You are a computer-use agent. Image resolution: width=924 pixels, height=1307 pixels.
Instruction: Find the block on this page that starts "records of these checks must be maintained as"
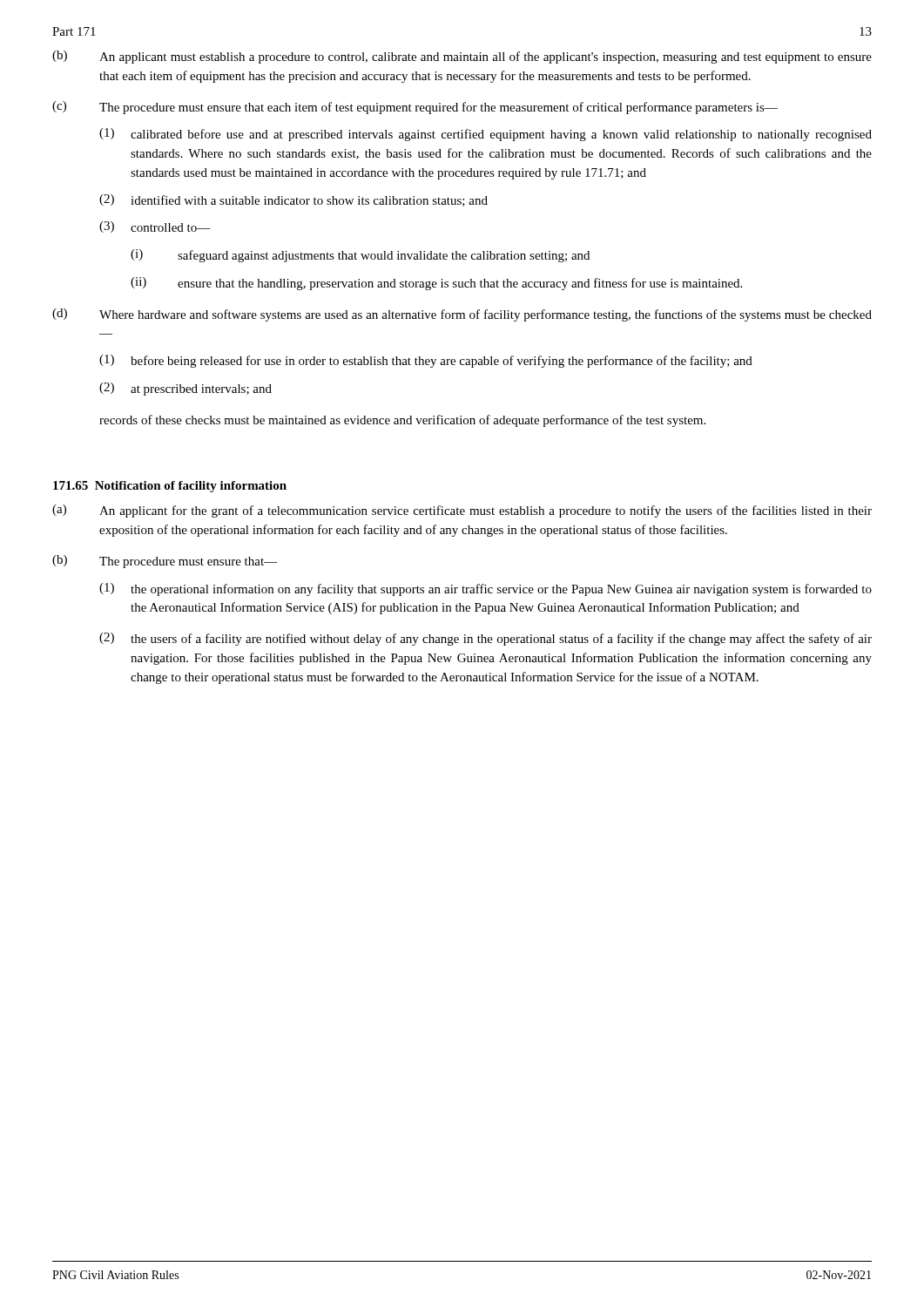coord(462,420)
